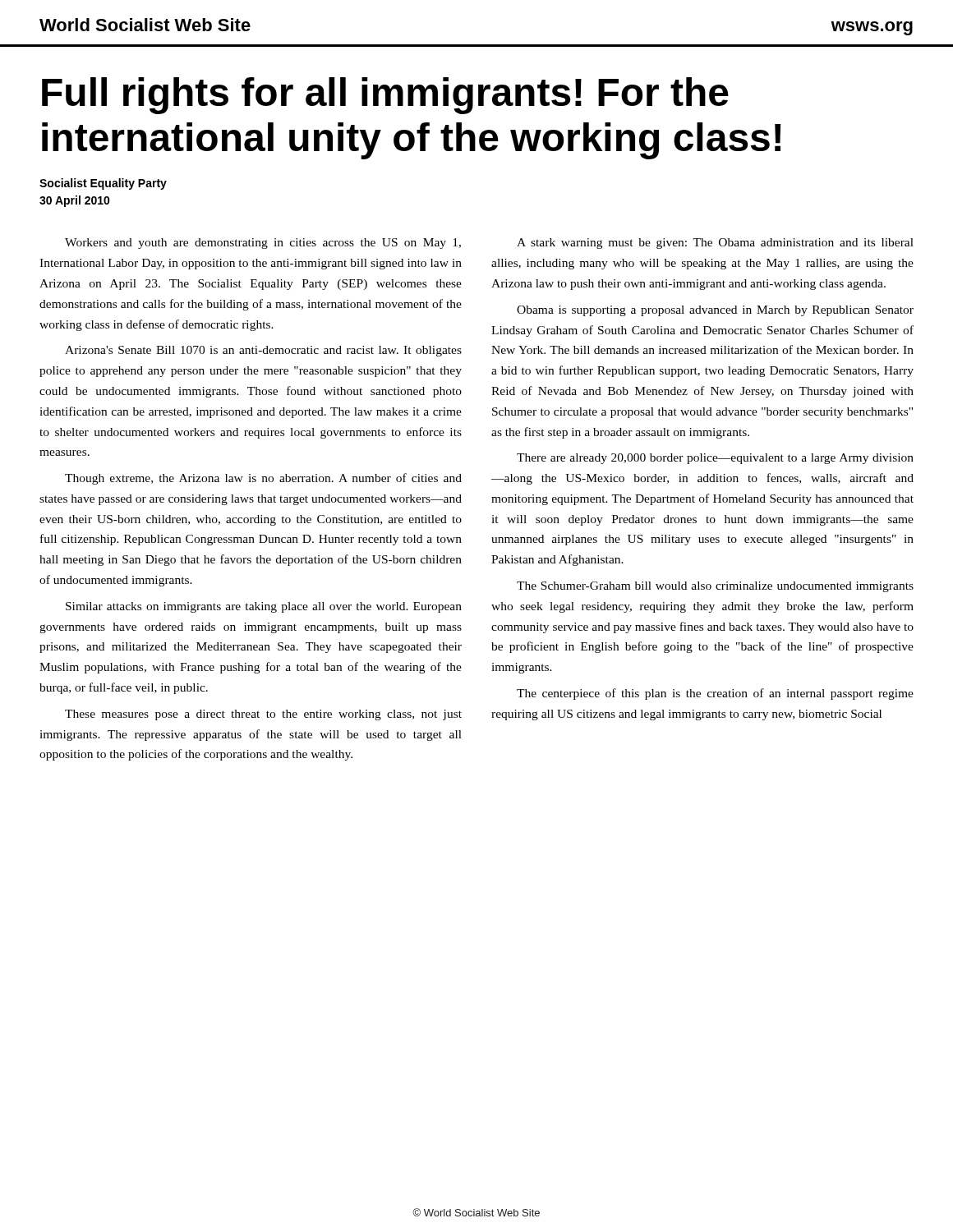Locate the block of text that opens with "A stark warning"

coord(702,478)
